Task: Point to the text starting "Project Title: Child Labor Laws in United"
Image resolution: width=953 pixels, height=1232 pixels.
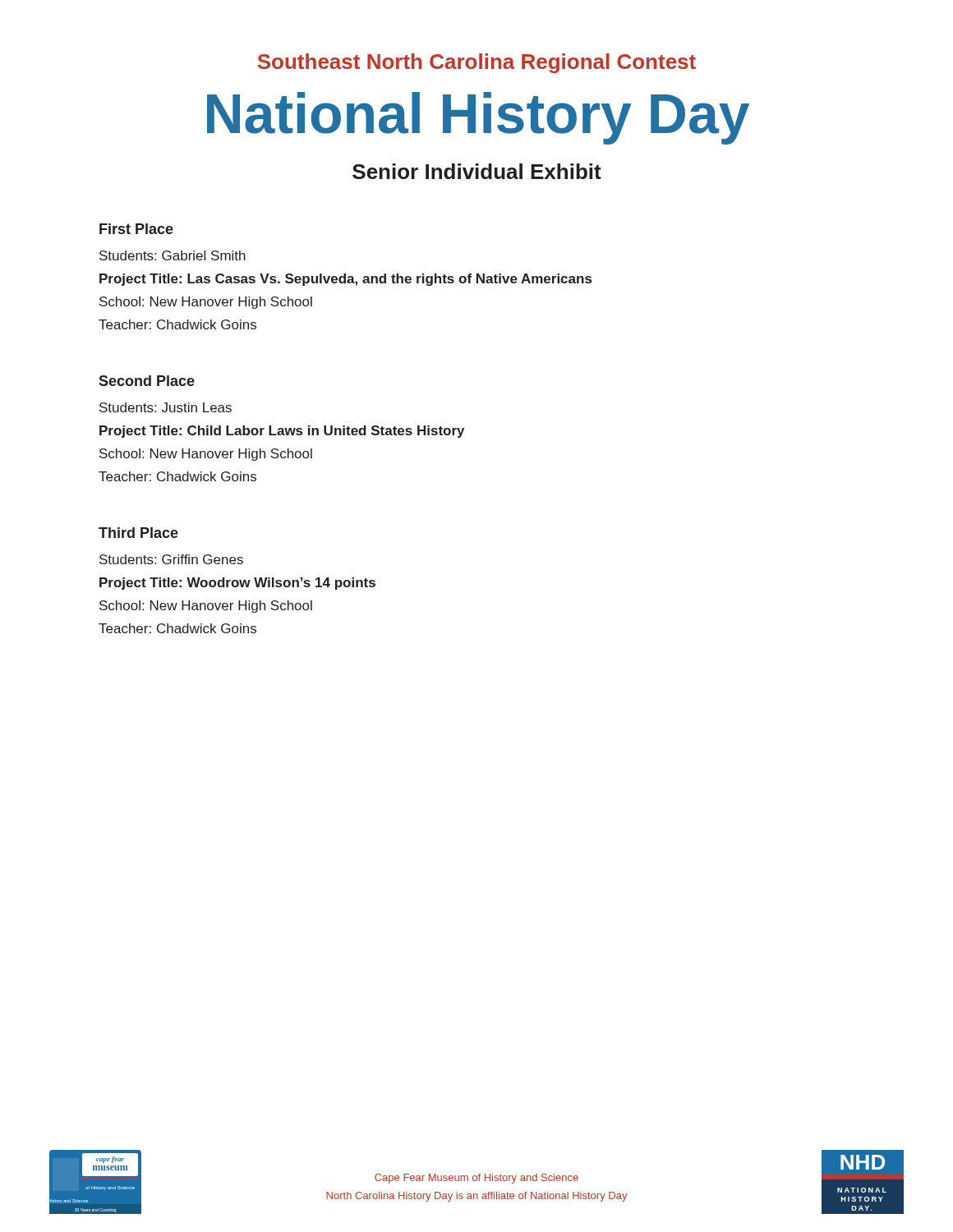Action: pos(282,431)
